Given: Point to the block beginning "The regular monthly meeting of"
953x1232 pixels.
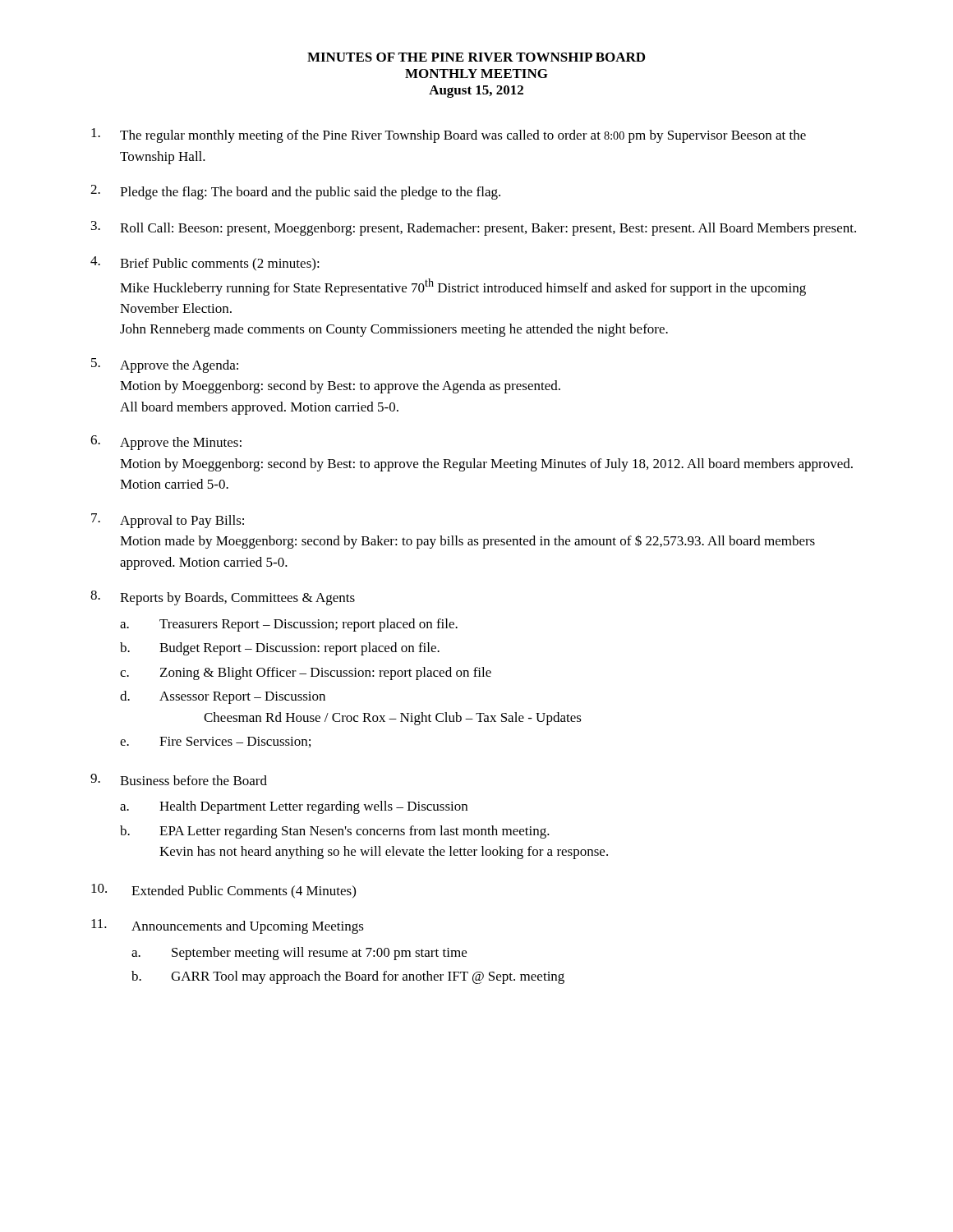Looking at the screenshot, I should coord(476,146).
